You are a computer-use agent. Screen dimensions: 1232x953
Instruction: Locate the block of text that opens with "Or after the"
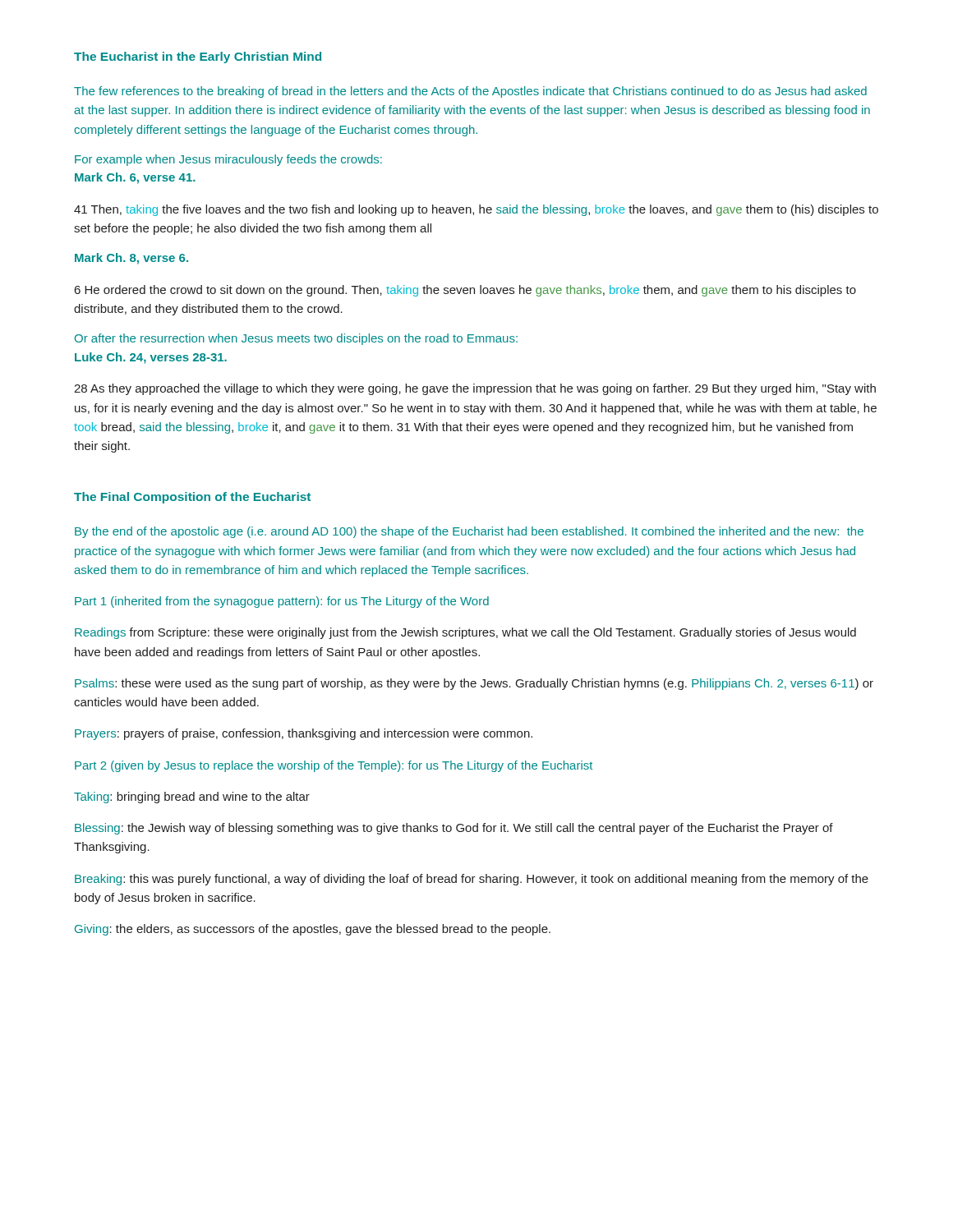(x=476, y=348)
